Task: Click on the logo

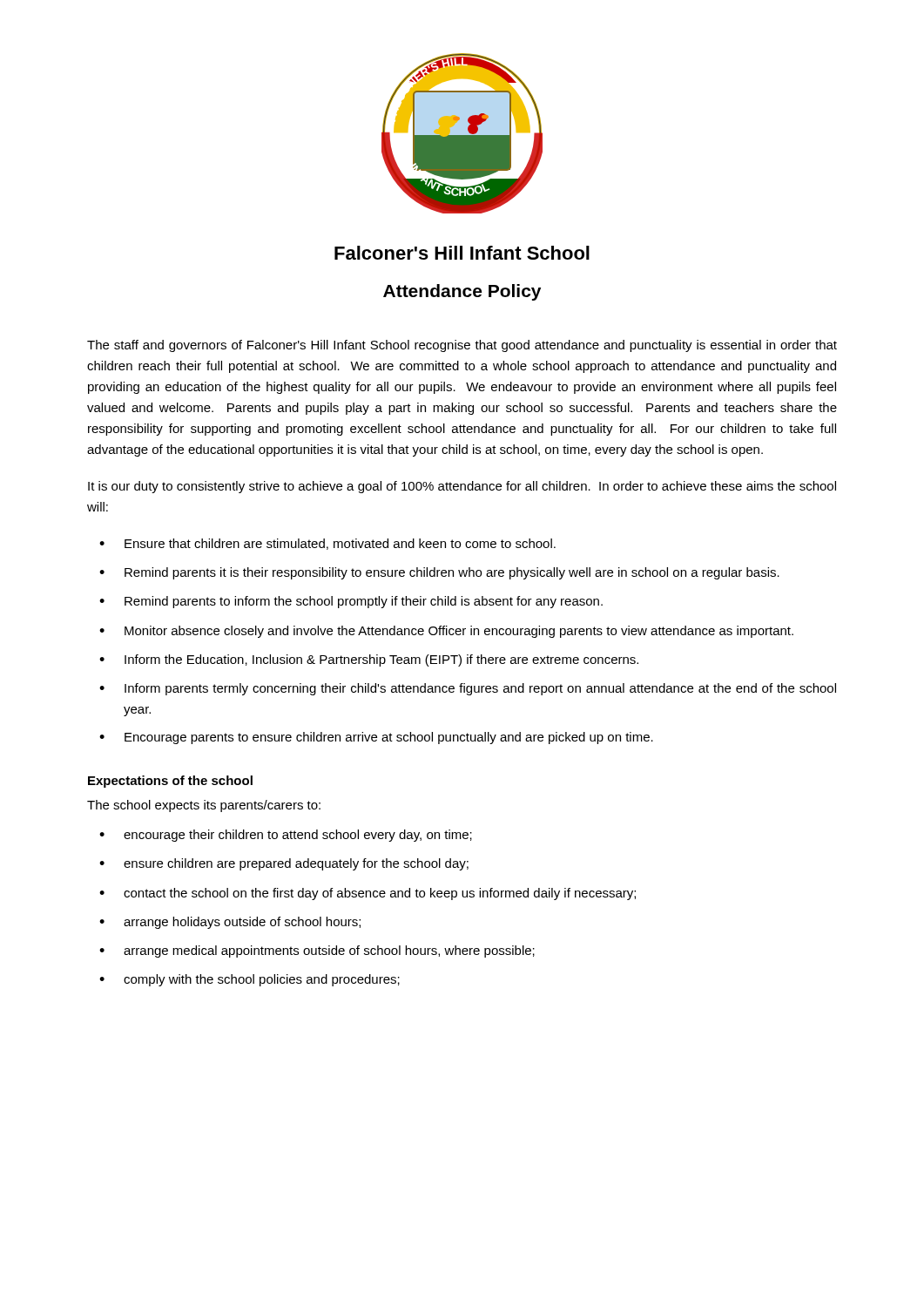Action: (x=462, y=134)
